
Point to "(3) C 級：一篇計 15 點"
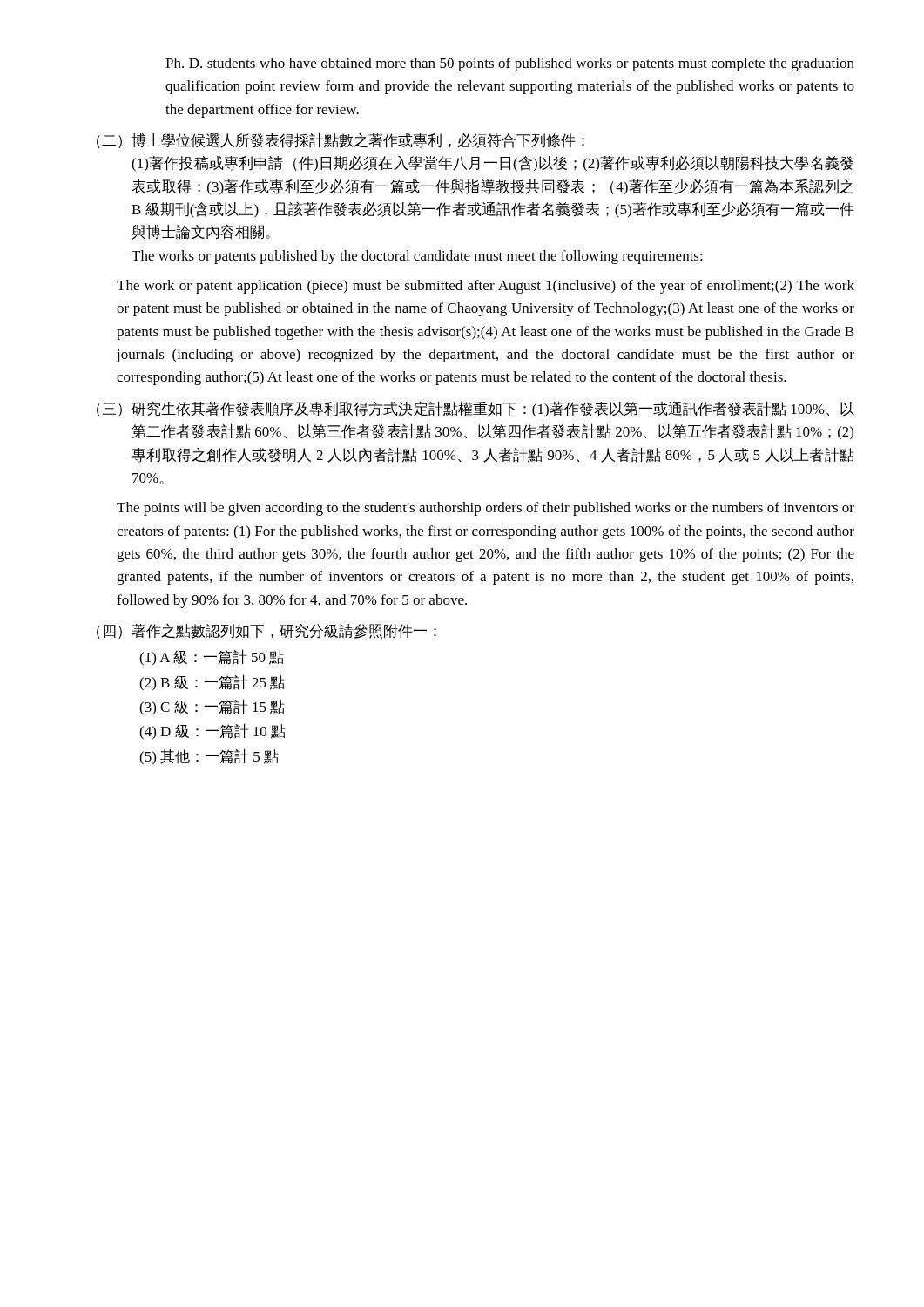click(212, 707)
